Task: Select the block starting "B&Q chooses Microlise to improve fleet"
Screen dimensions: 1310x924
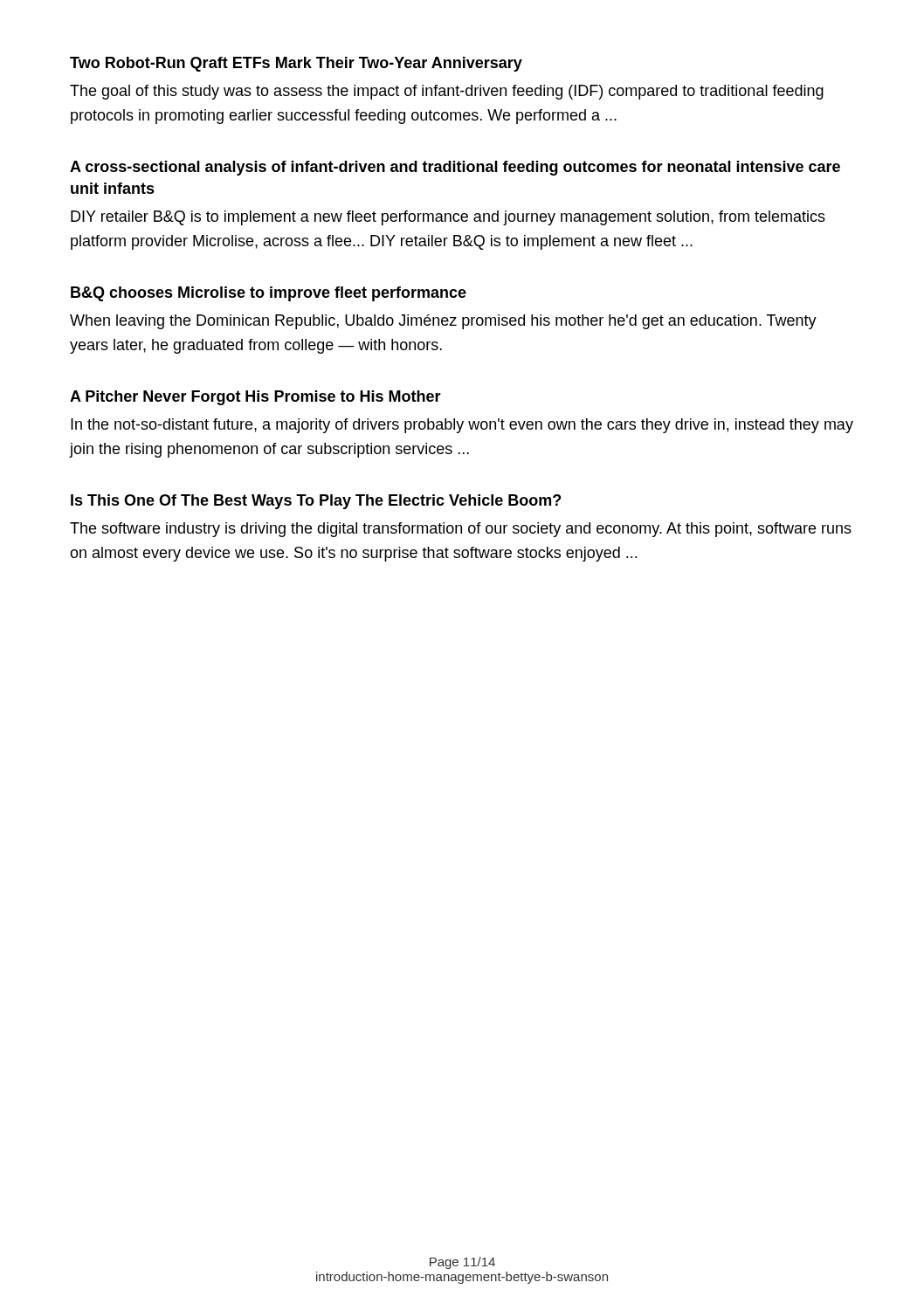Action: [268, 293]
